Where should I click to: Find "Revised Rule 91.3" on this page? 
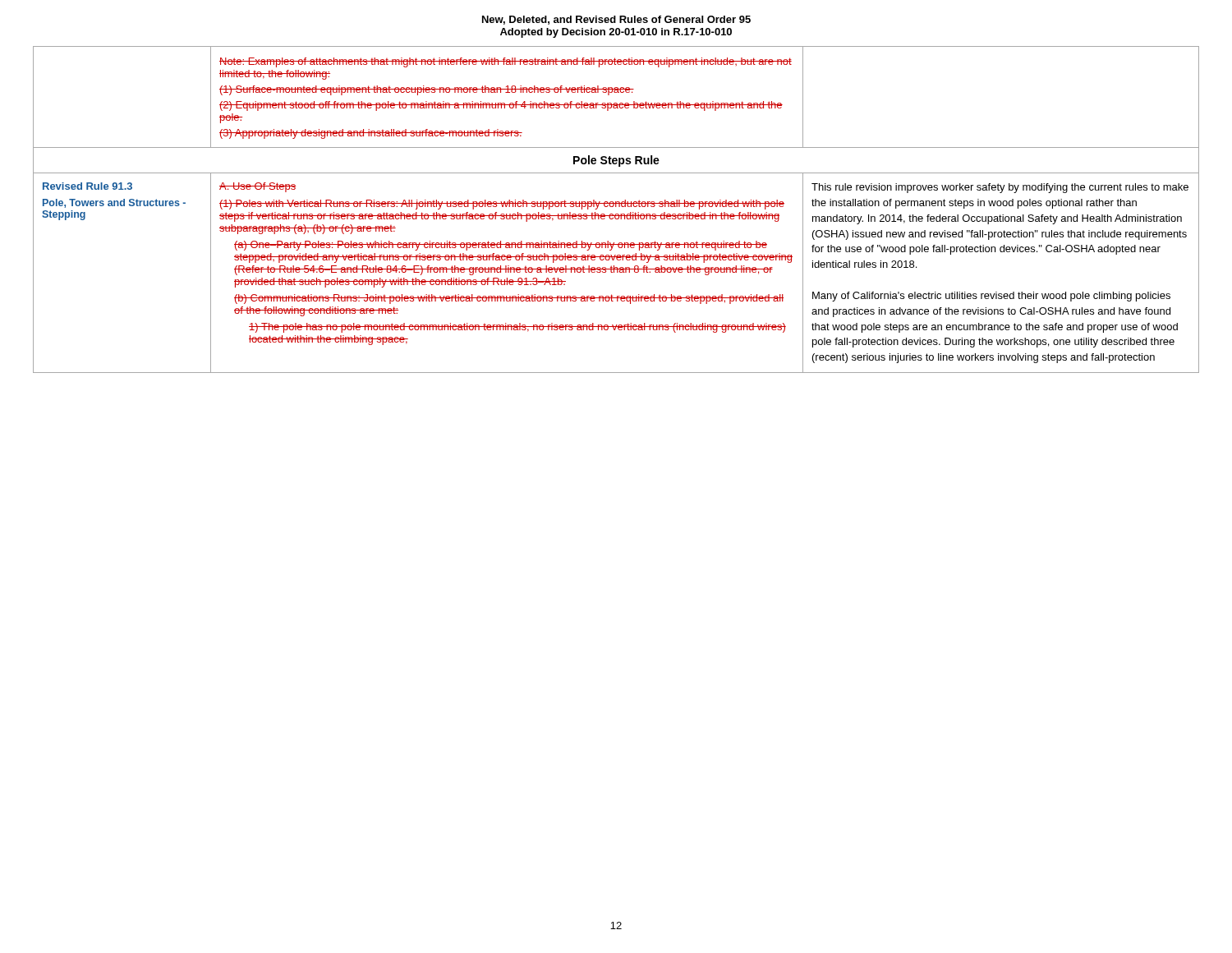click(87, 186)
